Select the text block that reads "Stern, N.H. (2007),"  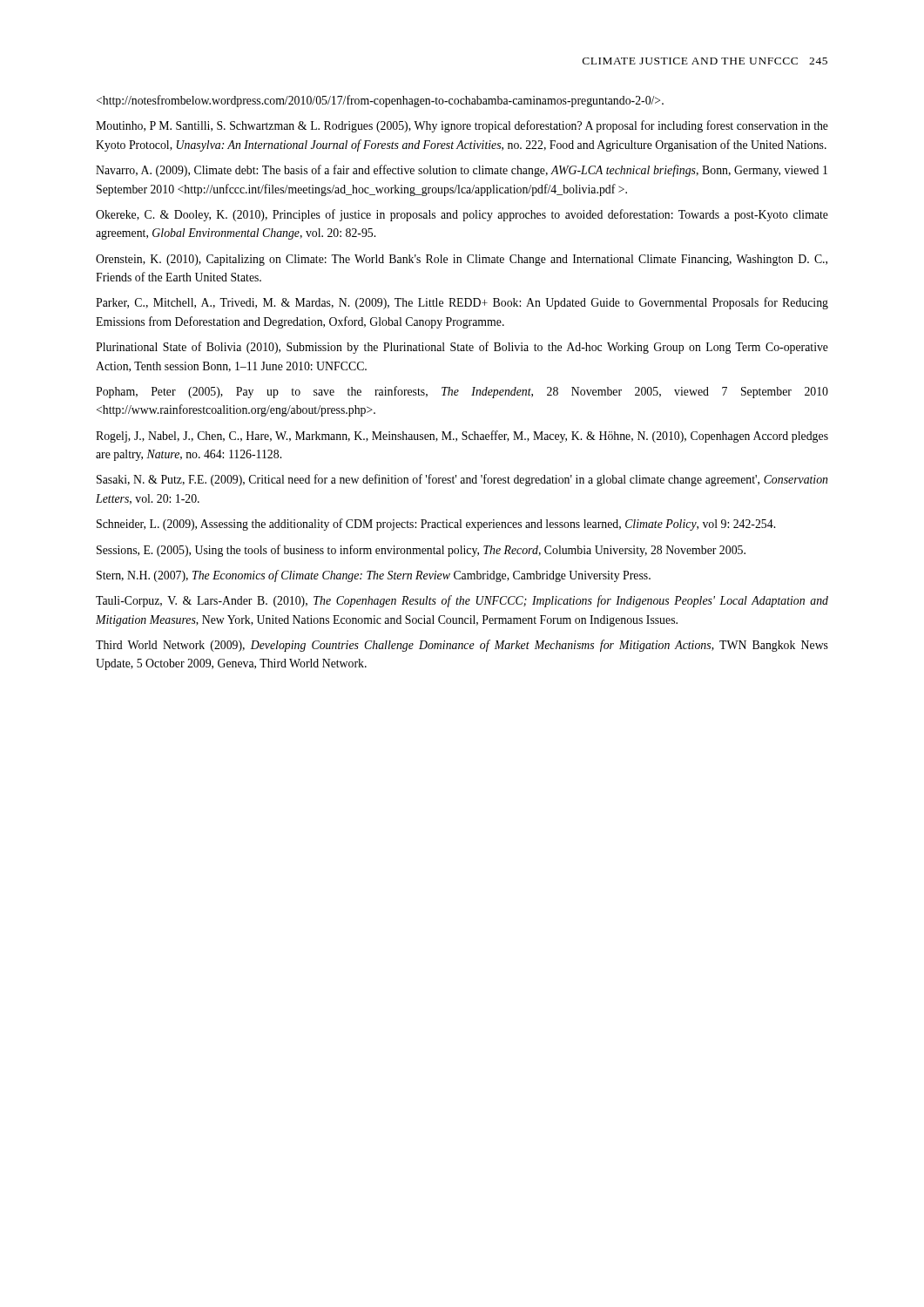[x=373, y=575]
